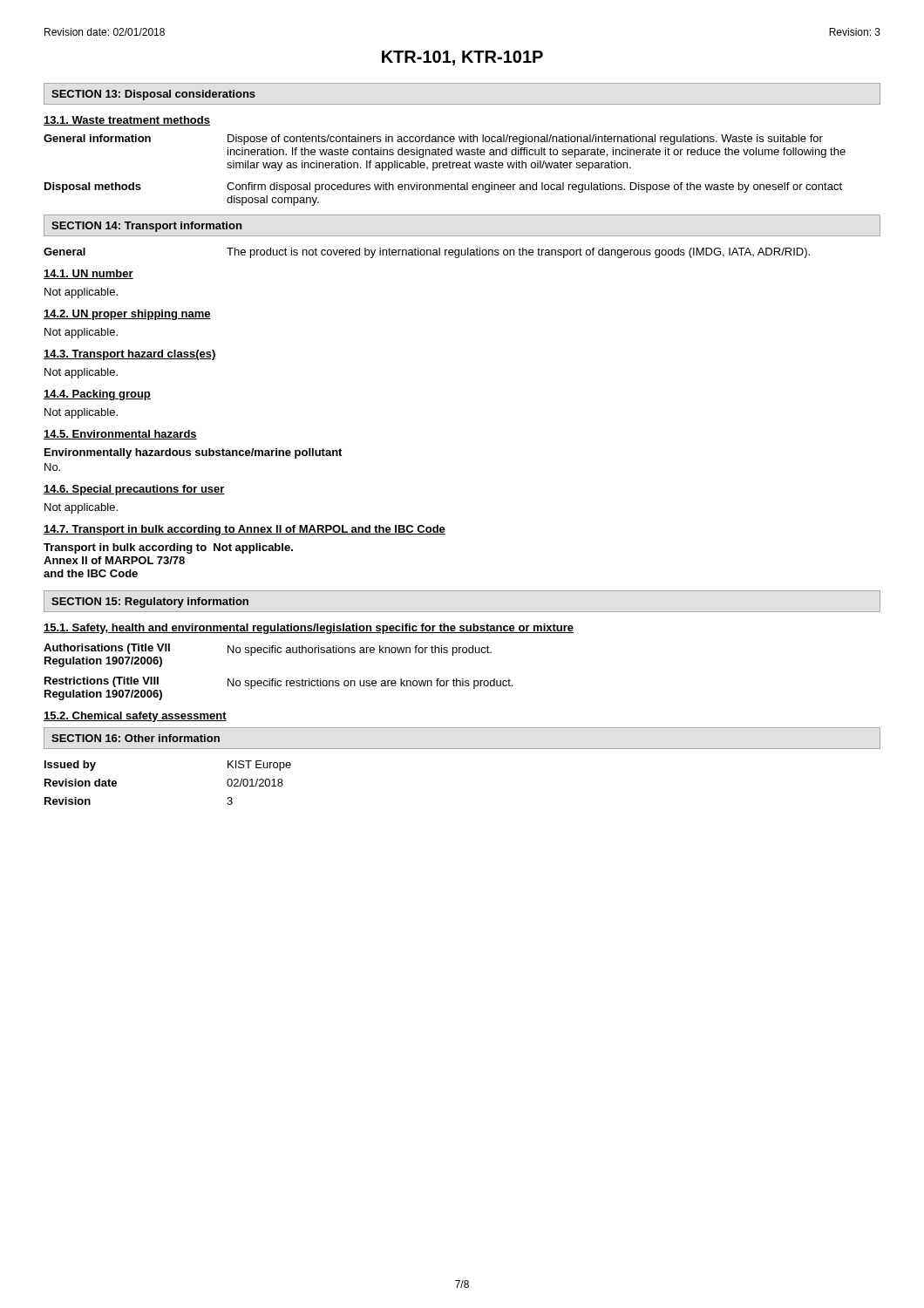
Task: Select the passage starting "KTR-101, KTR-101P"
Action: tap(462, 57)
